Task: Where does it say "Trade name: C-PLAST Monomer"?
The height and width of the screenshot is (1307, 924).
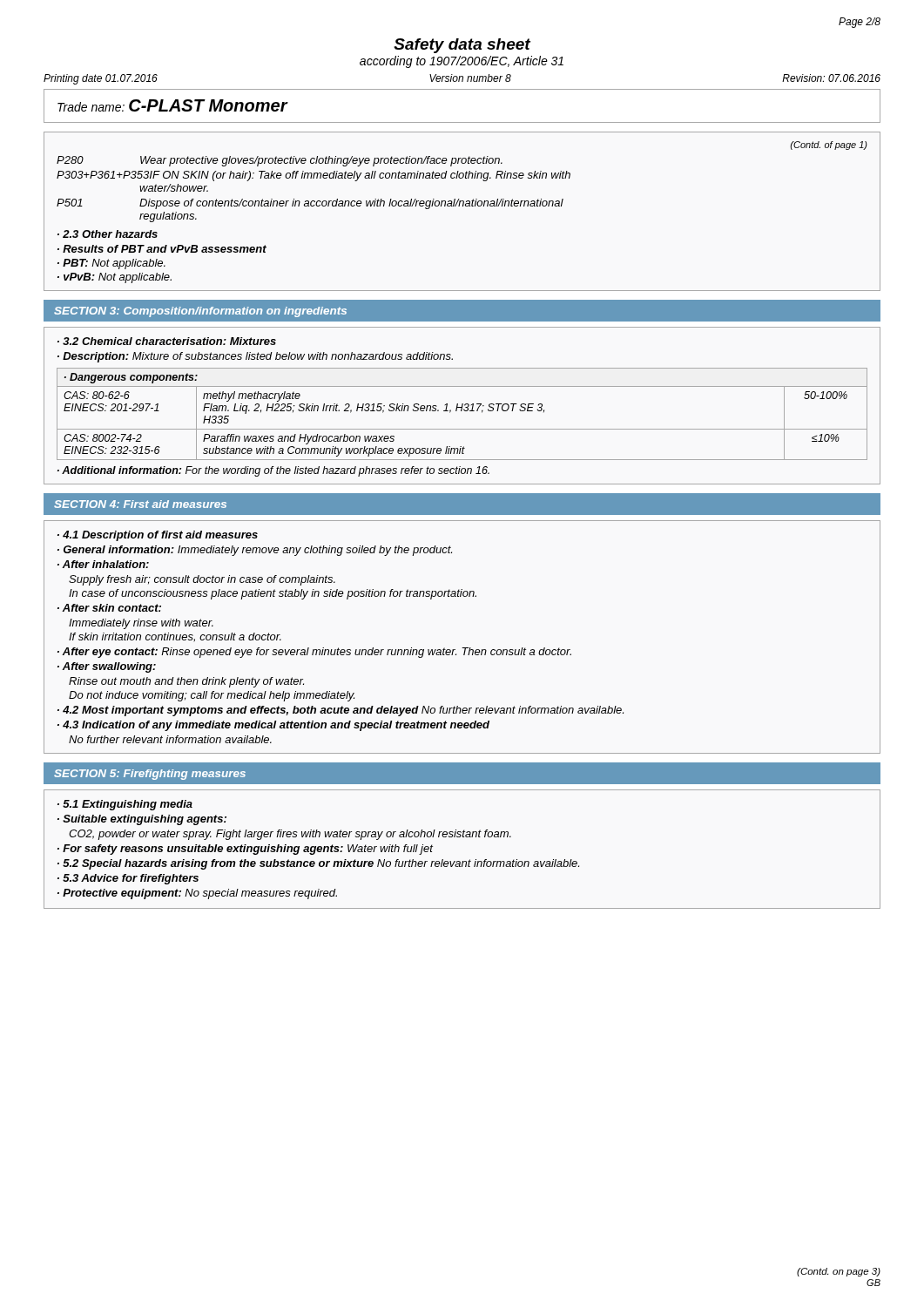Action: pyautogui.click(x=172, y=105)
